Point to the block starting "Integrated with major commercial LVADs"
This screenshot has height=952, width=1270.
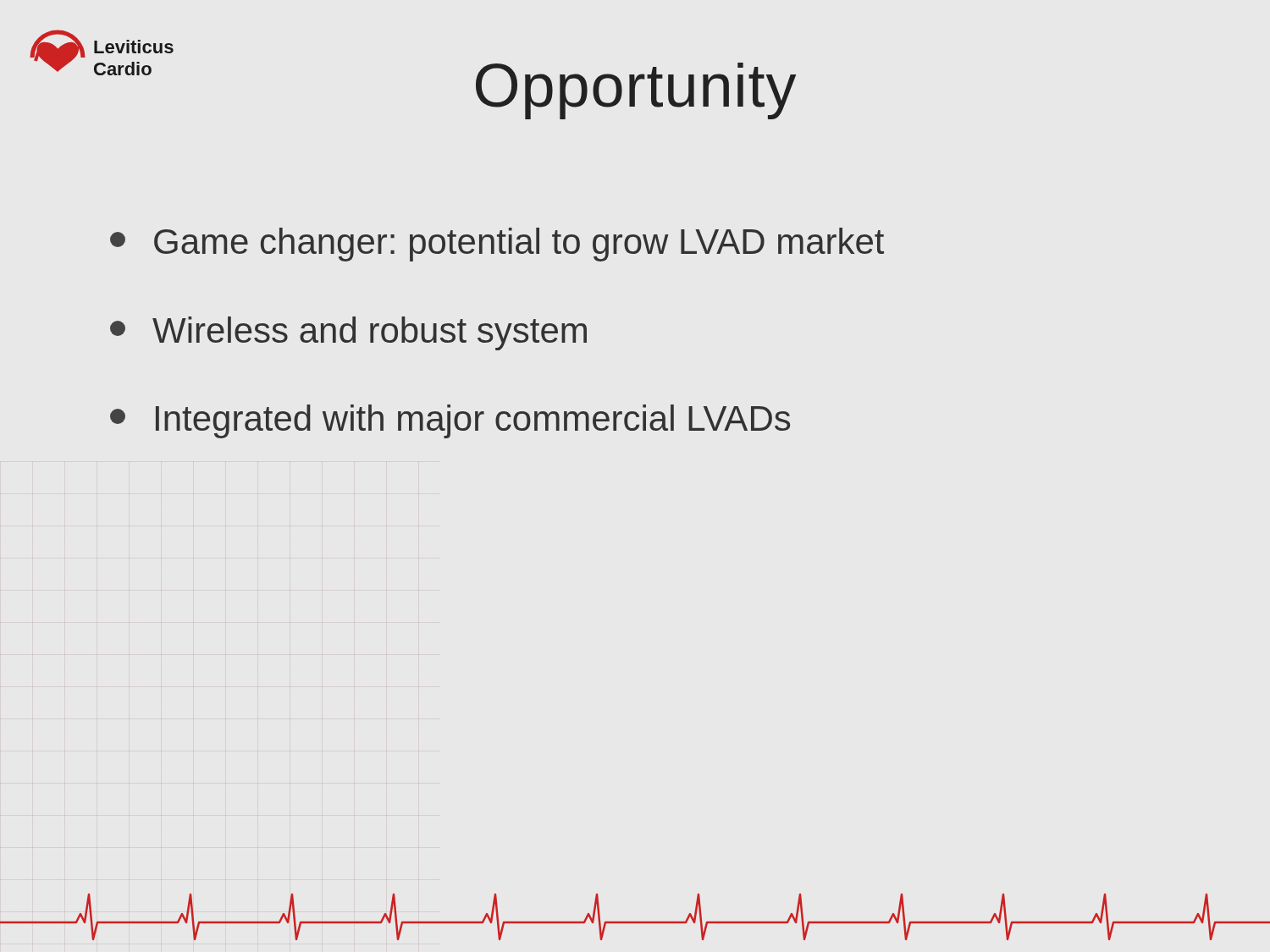[x=451, y=419]
